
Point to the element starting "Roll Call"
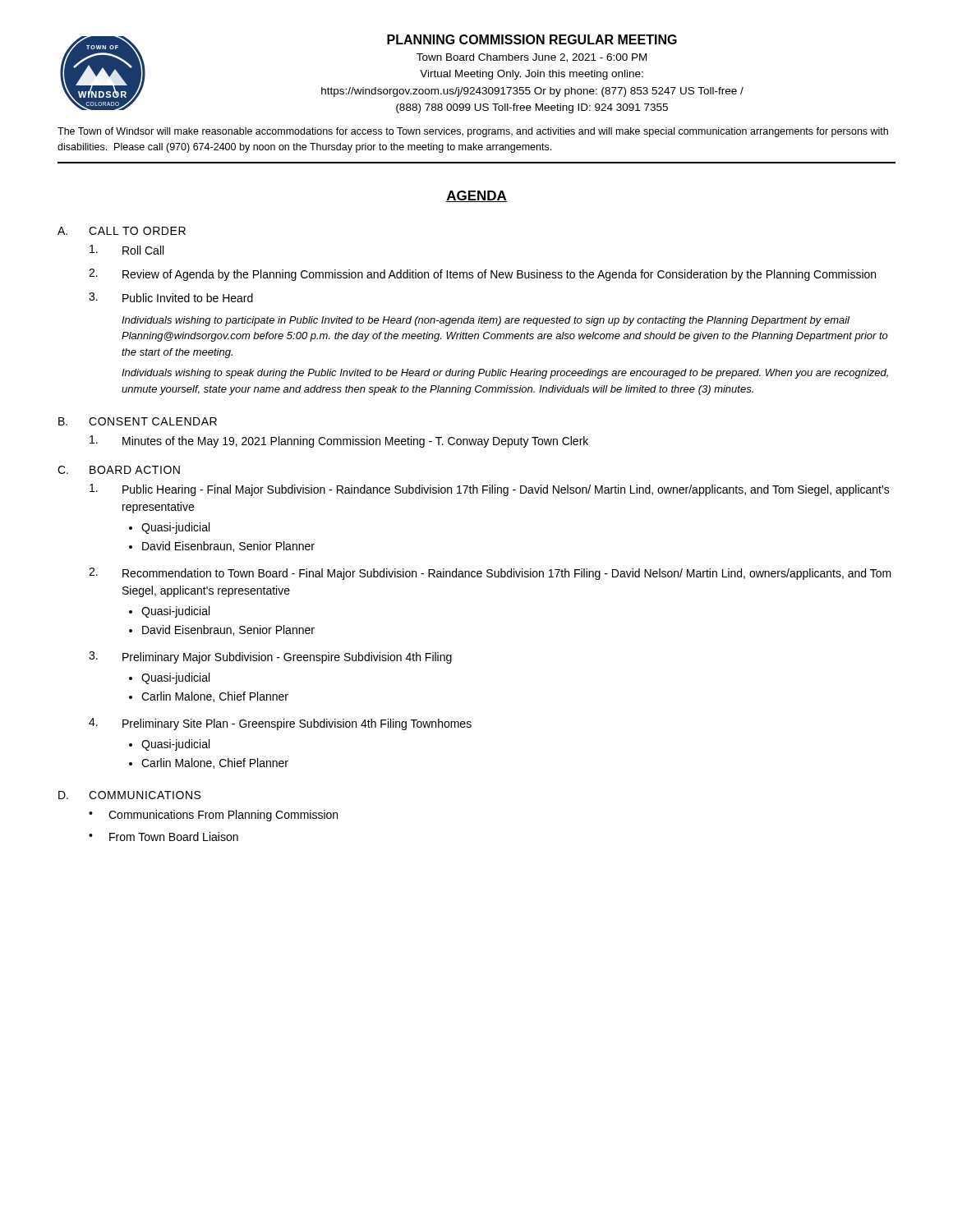pos(127,250)
